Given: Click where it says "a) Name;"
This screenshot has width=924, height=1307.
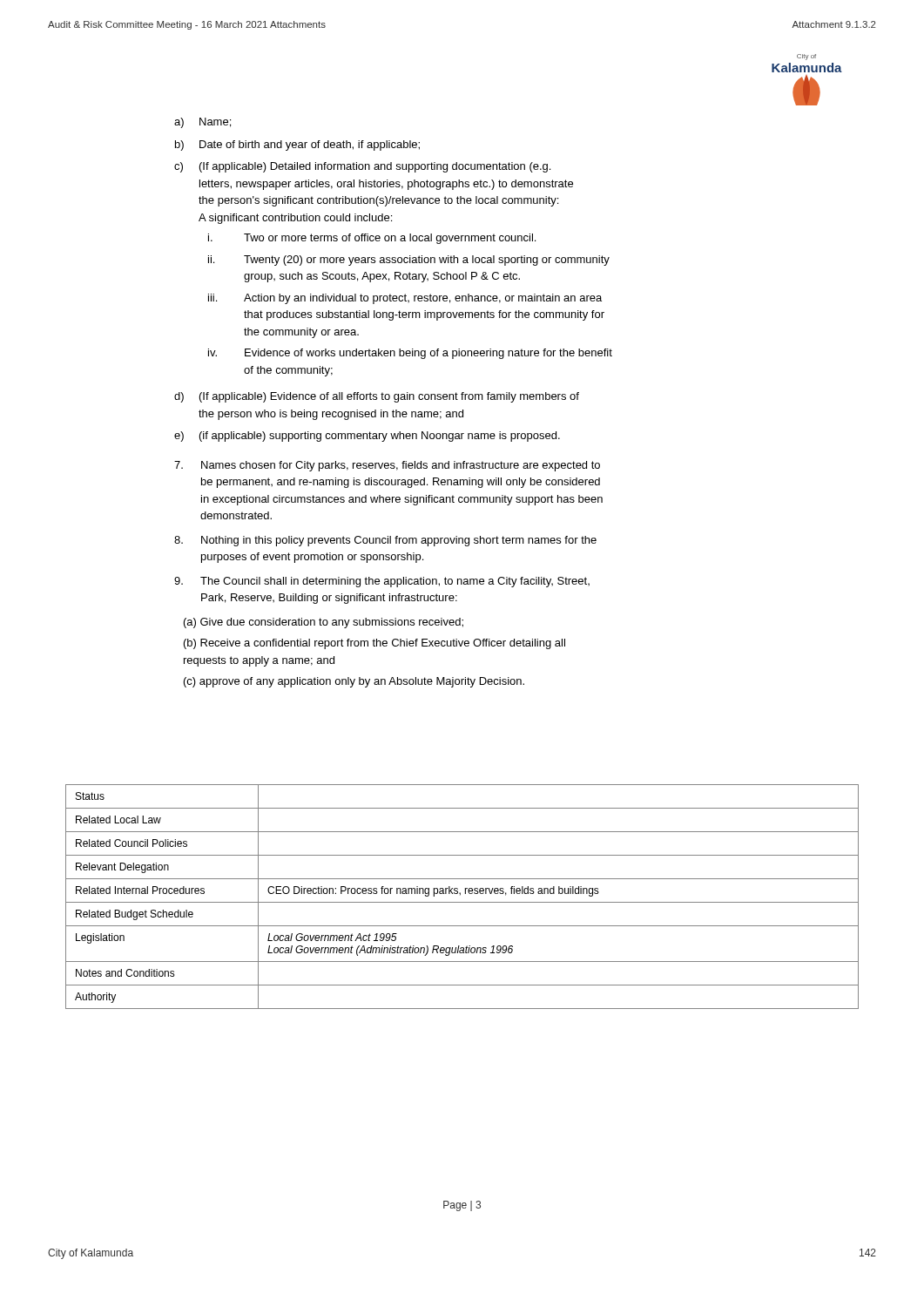Looking at the screenshot, I should 202,123.
